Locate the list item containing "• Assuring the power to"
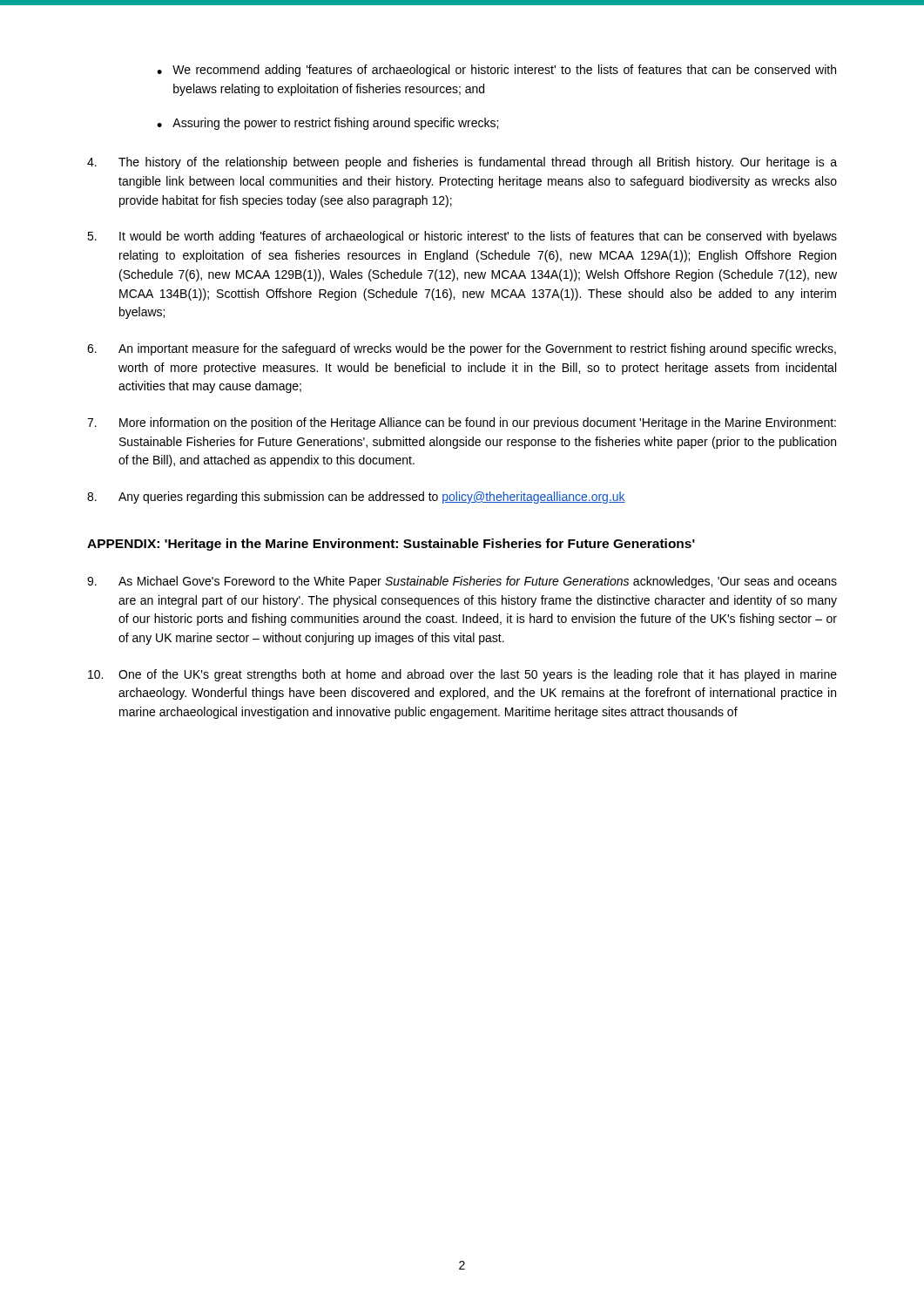Screen dimensions: 1307x924 pyautogui.click(x=328, y=126)
